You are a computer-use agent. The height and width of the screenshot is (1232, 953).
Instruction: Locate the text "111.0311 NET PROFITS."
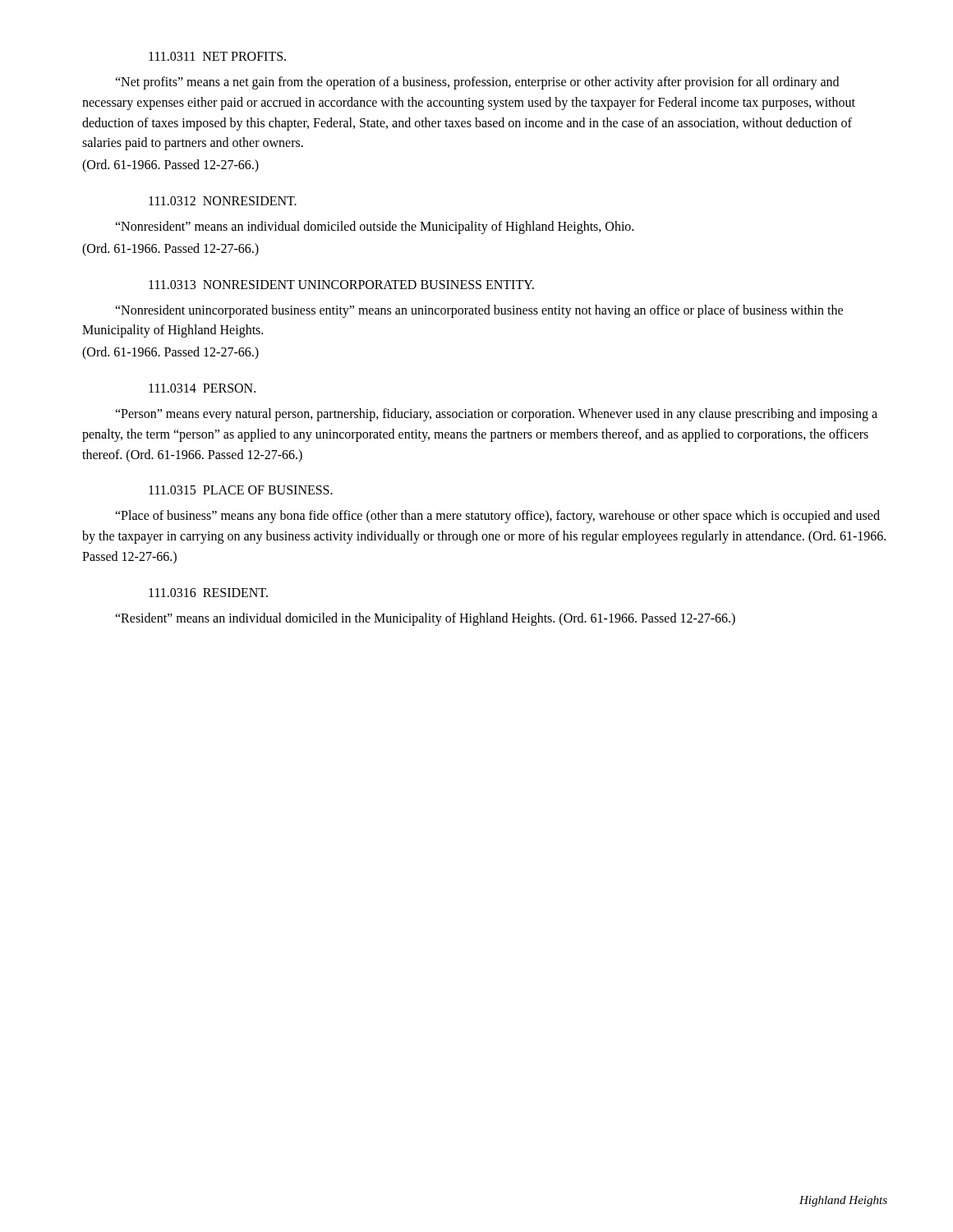click(217, 56)
